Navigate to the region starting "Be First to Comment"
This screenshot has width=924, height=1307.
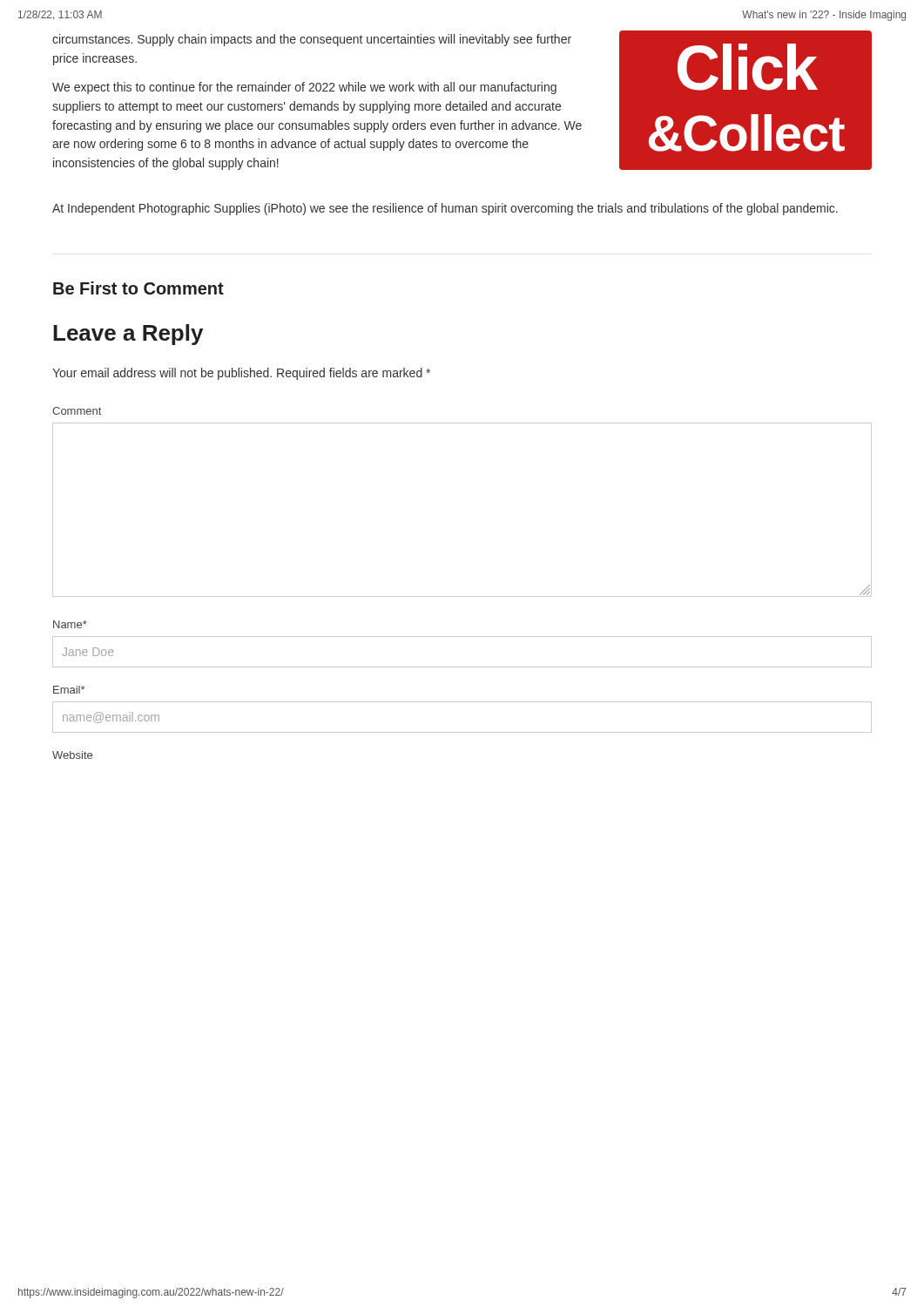[x=138, y=288]
